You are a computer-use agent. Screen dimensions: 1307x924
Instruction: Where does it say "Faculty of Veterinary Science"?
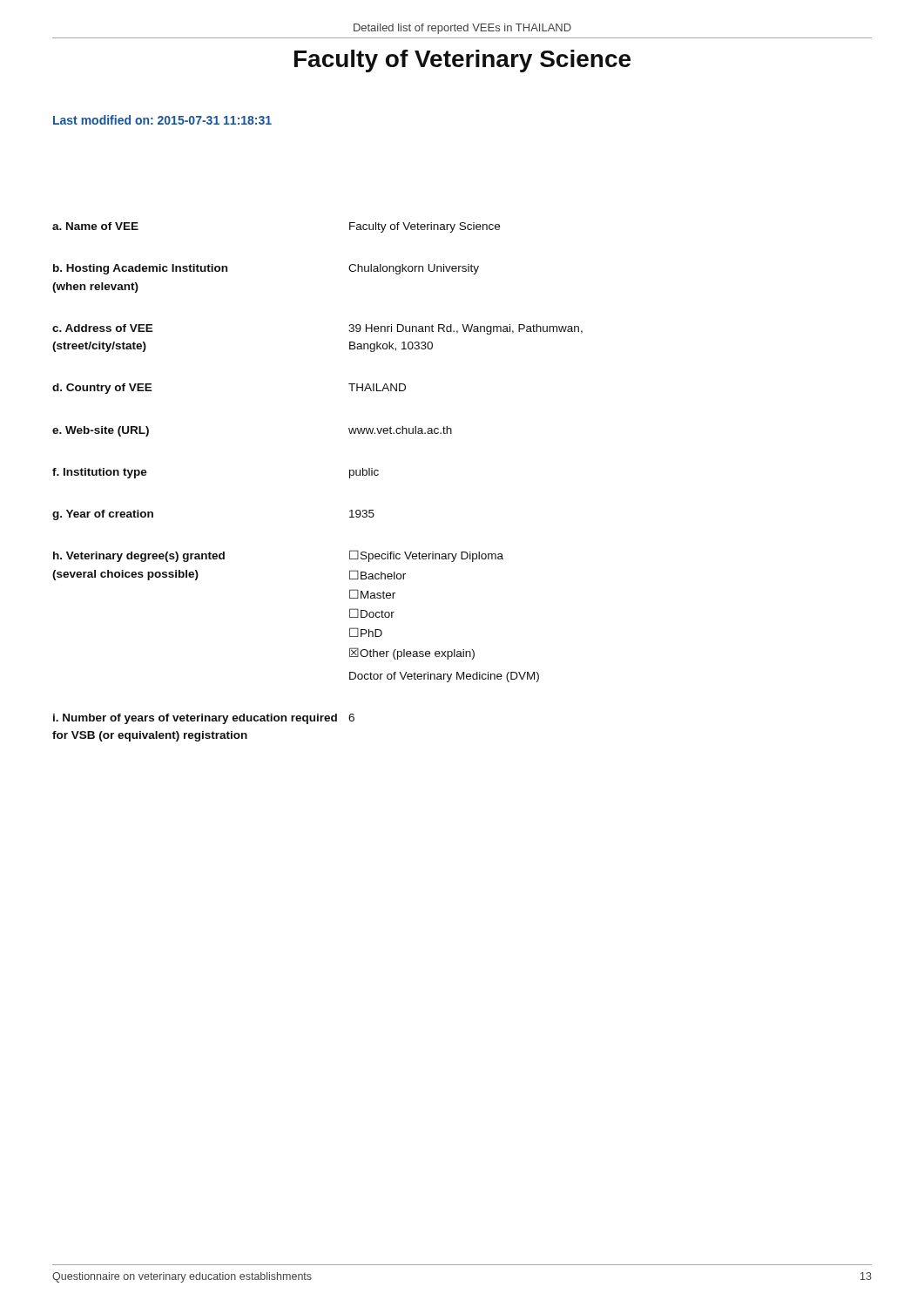tap(462, 59)
